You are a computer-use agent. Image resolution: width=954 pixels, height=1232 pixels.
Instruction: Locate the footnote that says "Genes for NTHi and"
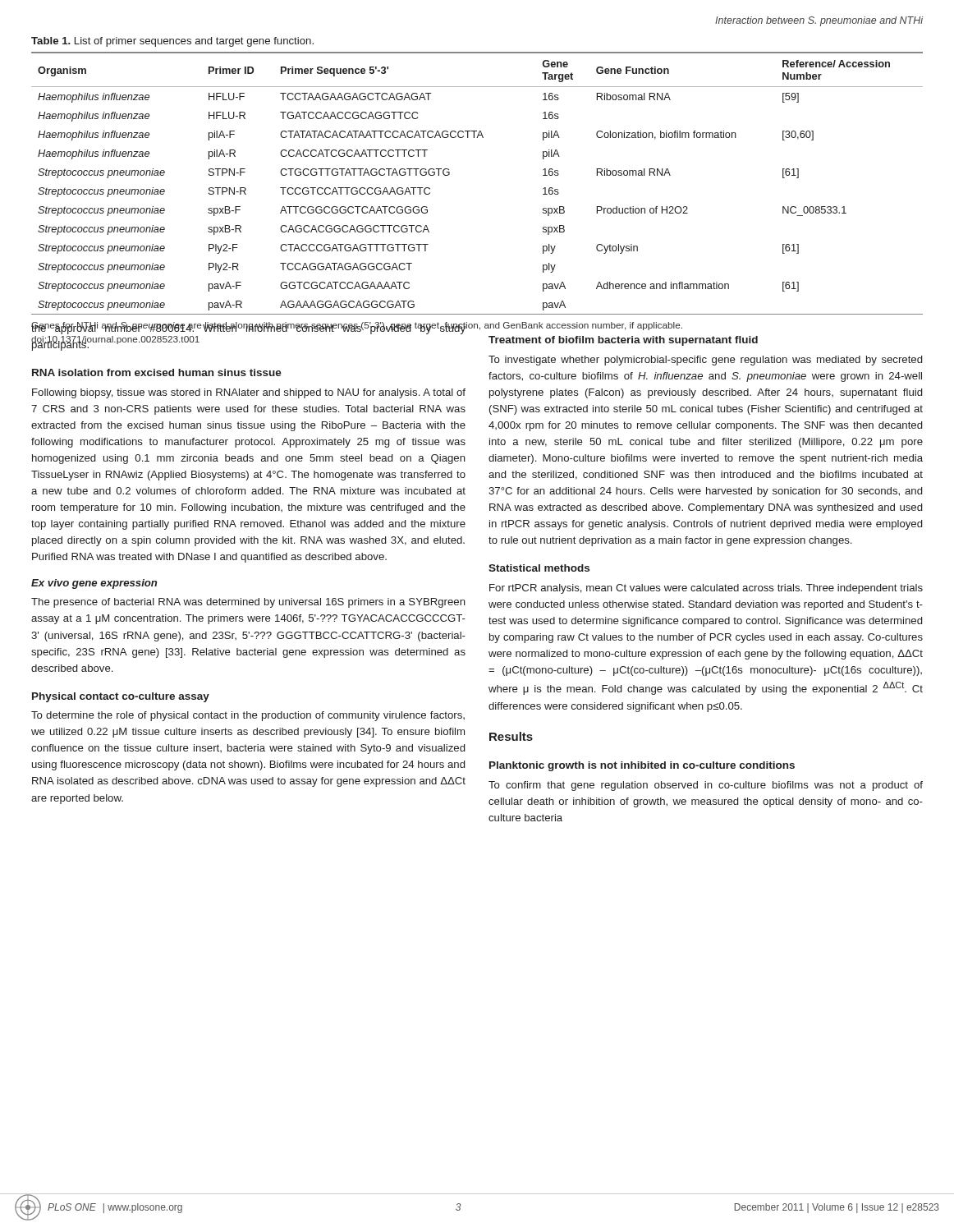[357, 332]
